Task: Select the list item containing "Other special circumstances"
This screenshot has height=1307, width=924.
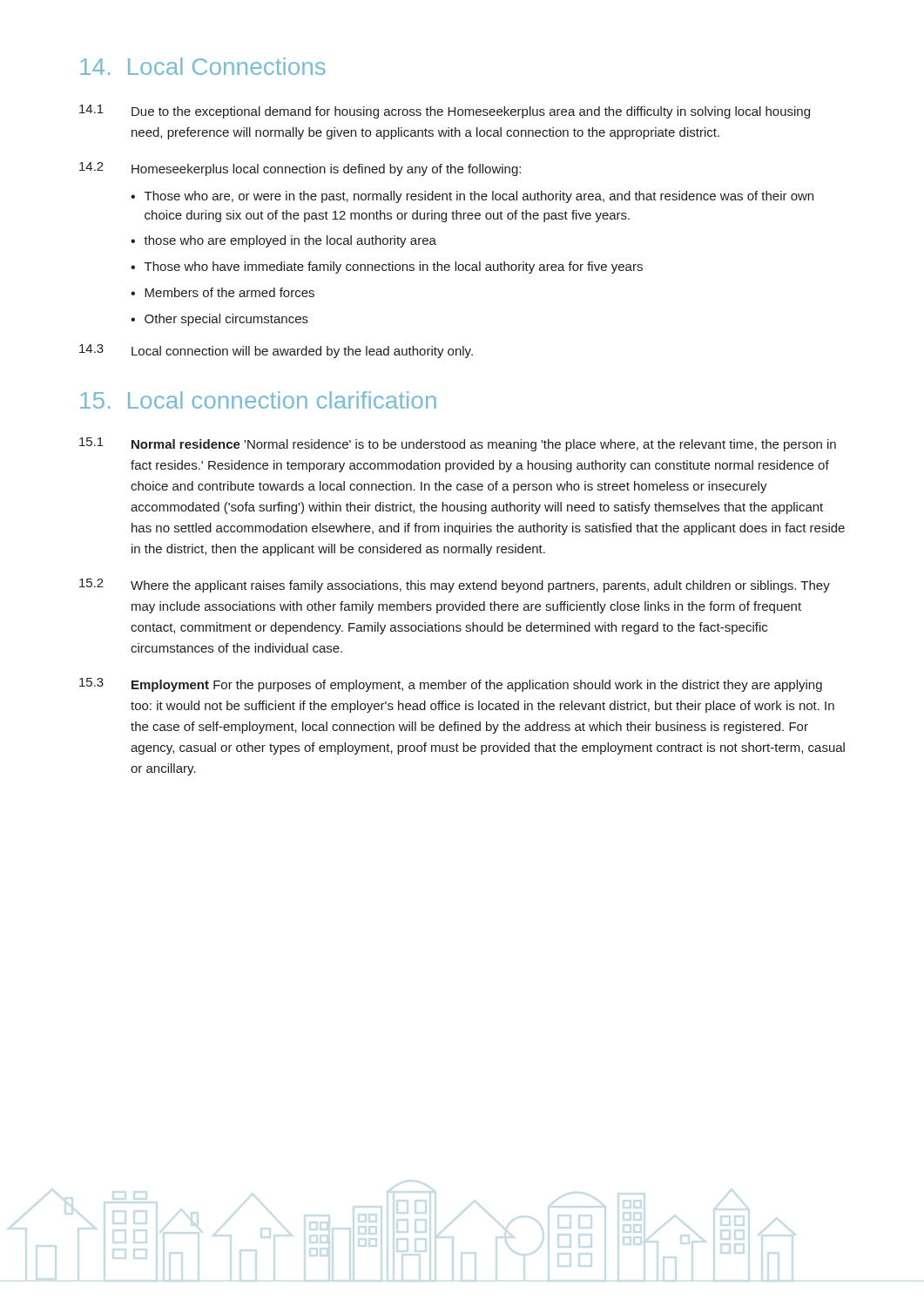Action: pyautogui.click(x=226, y=318)
